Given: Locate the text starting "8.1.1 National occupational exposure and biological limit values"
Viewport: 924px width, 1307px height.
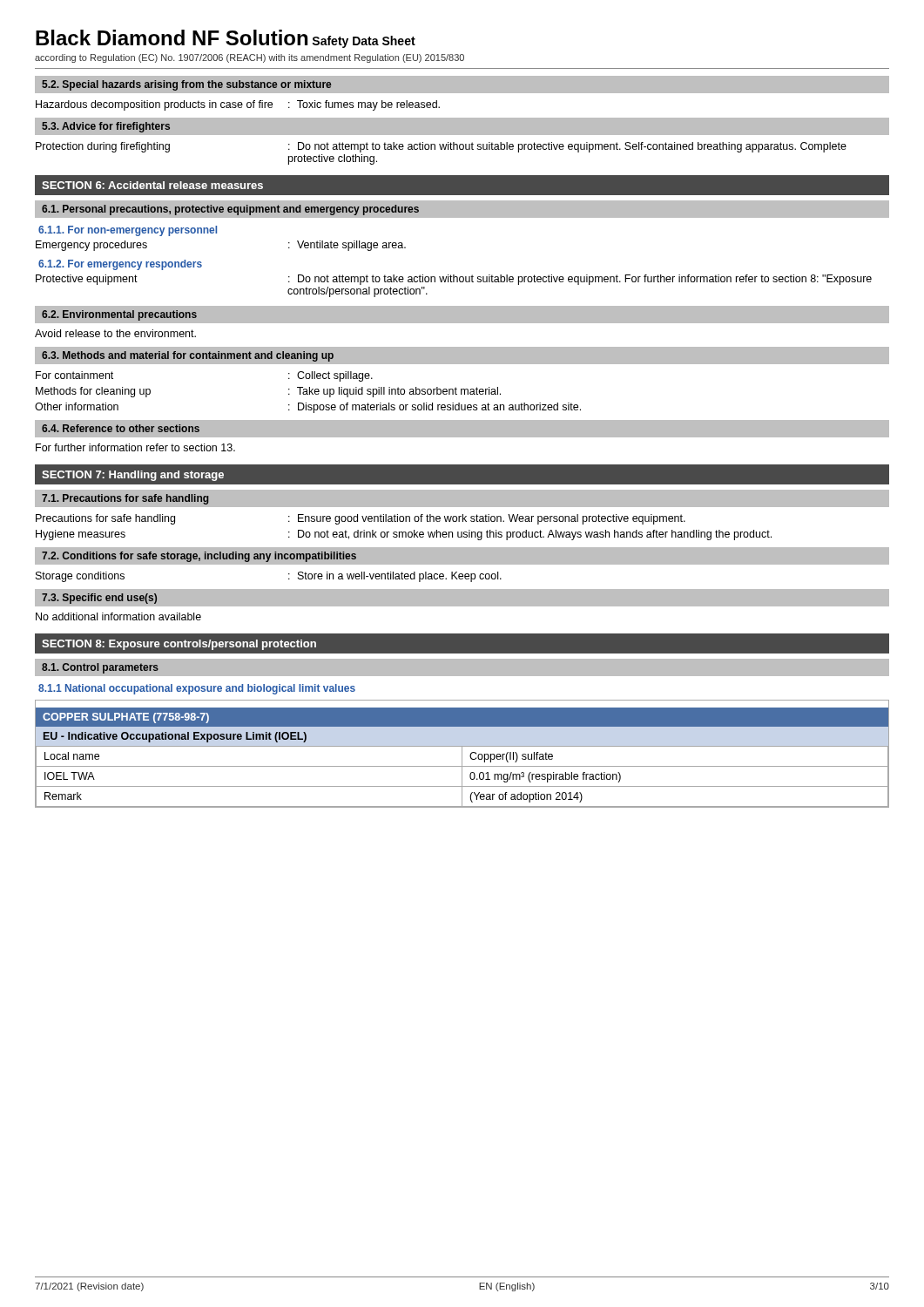Looking at the screenshot, I should (x=197, y=688).
